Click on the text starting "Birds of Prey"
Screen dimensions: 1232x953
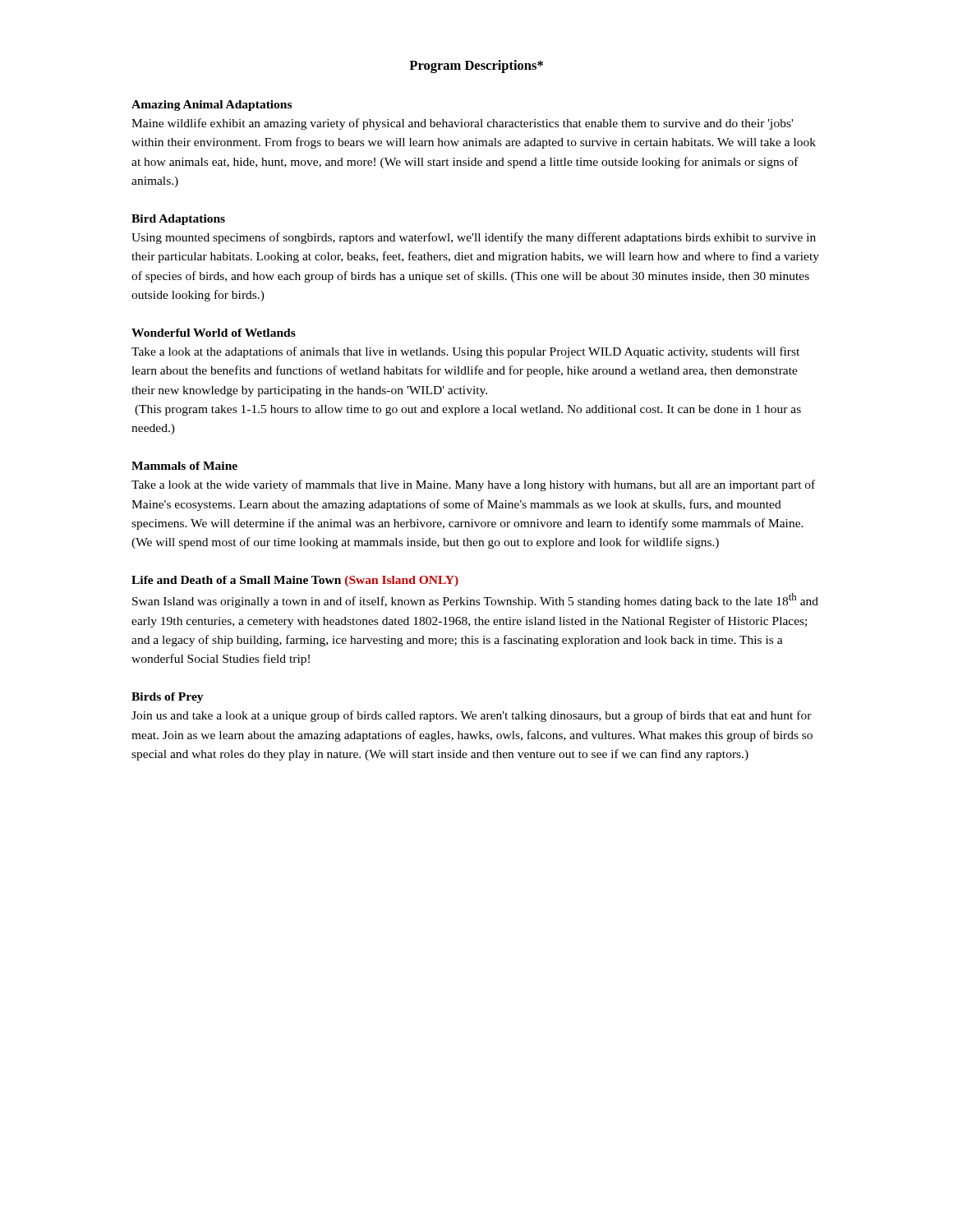[167, 696]
